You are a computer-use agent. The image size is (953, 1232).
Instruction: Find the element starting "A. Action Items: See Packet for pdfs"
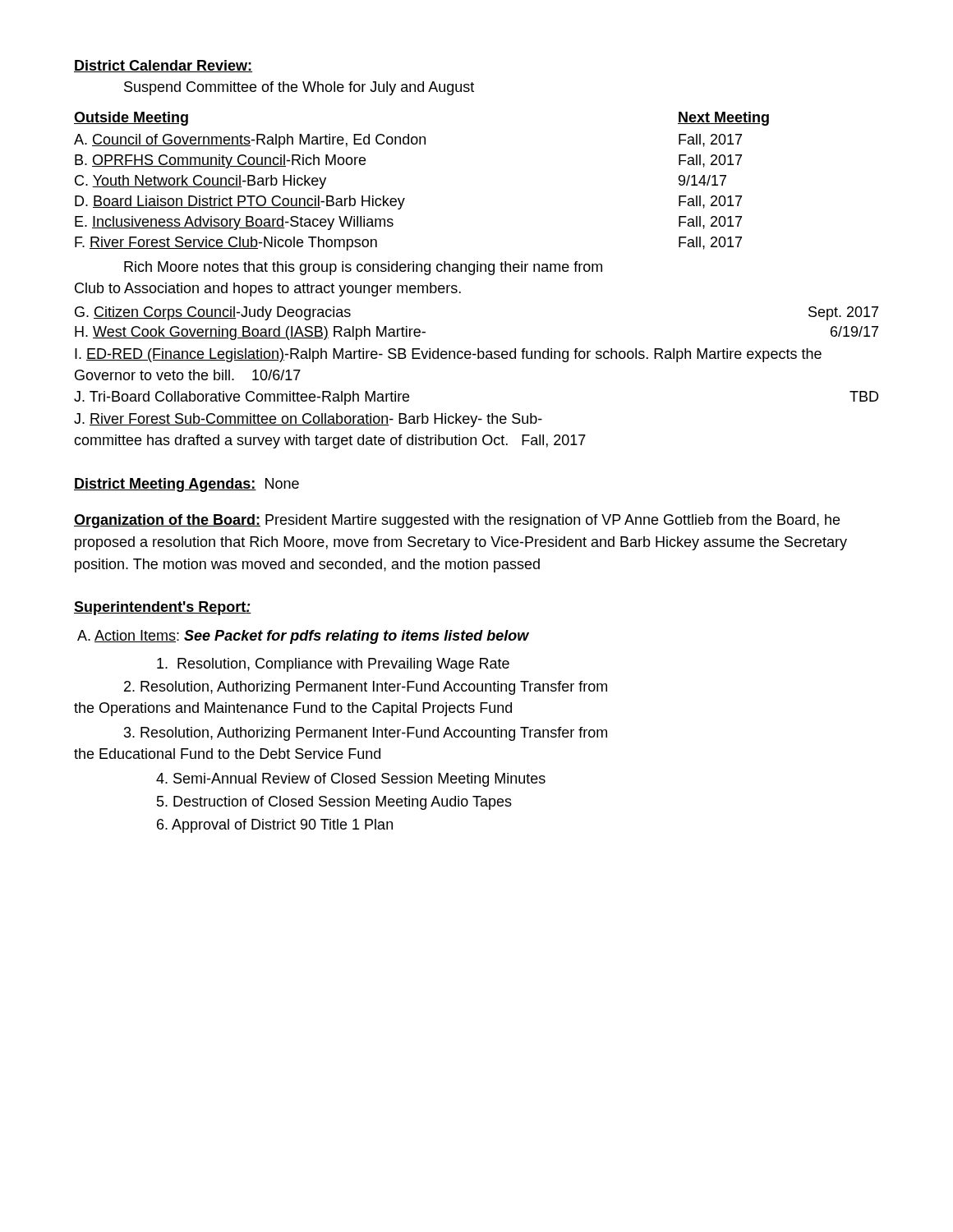[301, 635]
